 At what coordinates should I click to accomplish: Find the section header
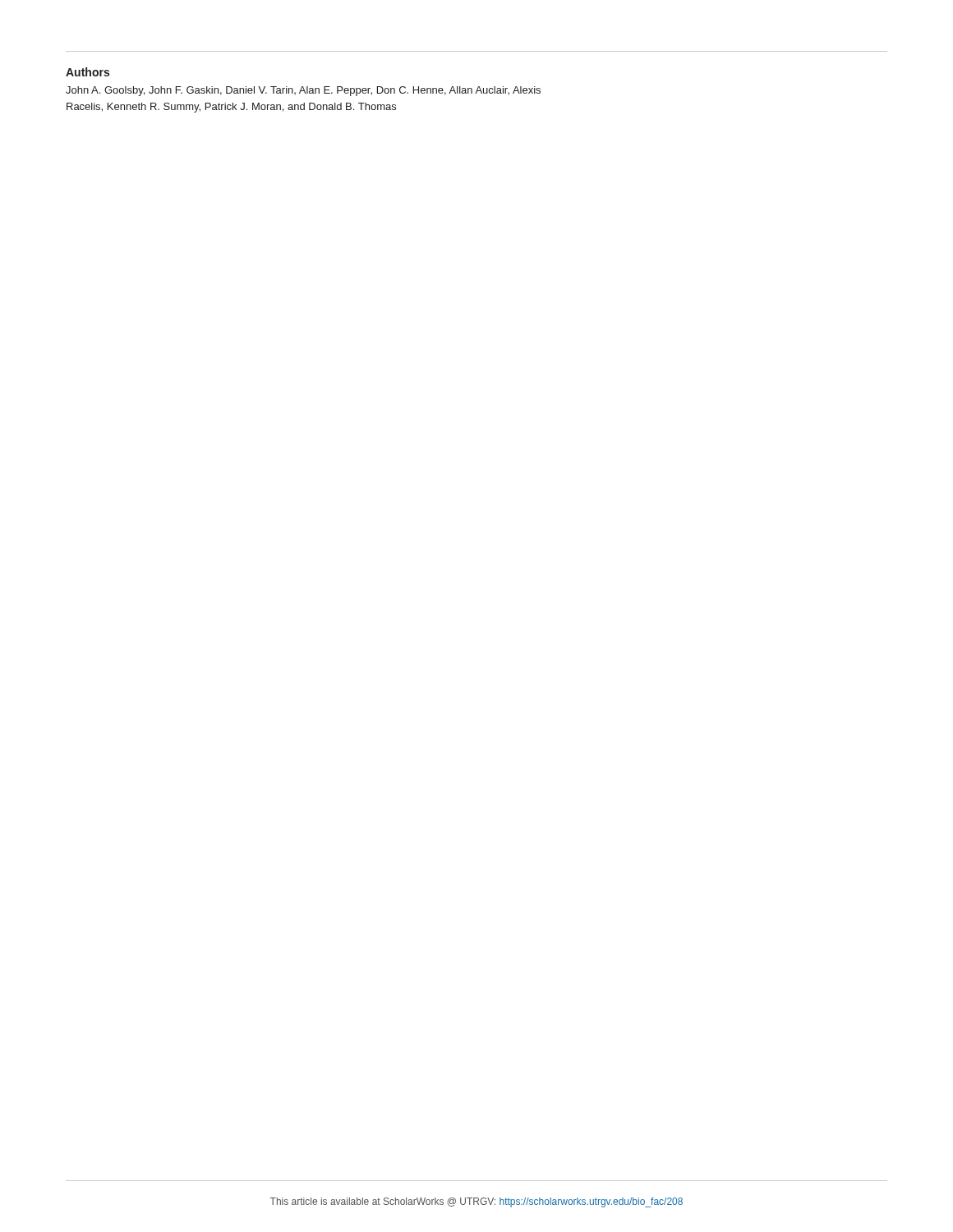88,72
